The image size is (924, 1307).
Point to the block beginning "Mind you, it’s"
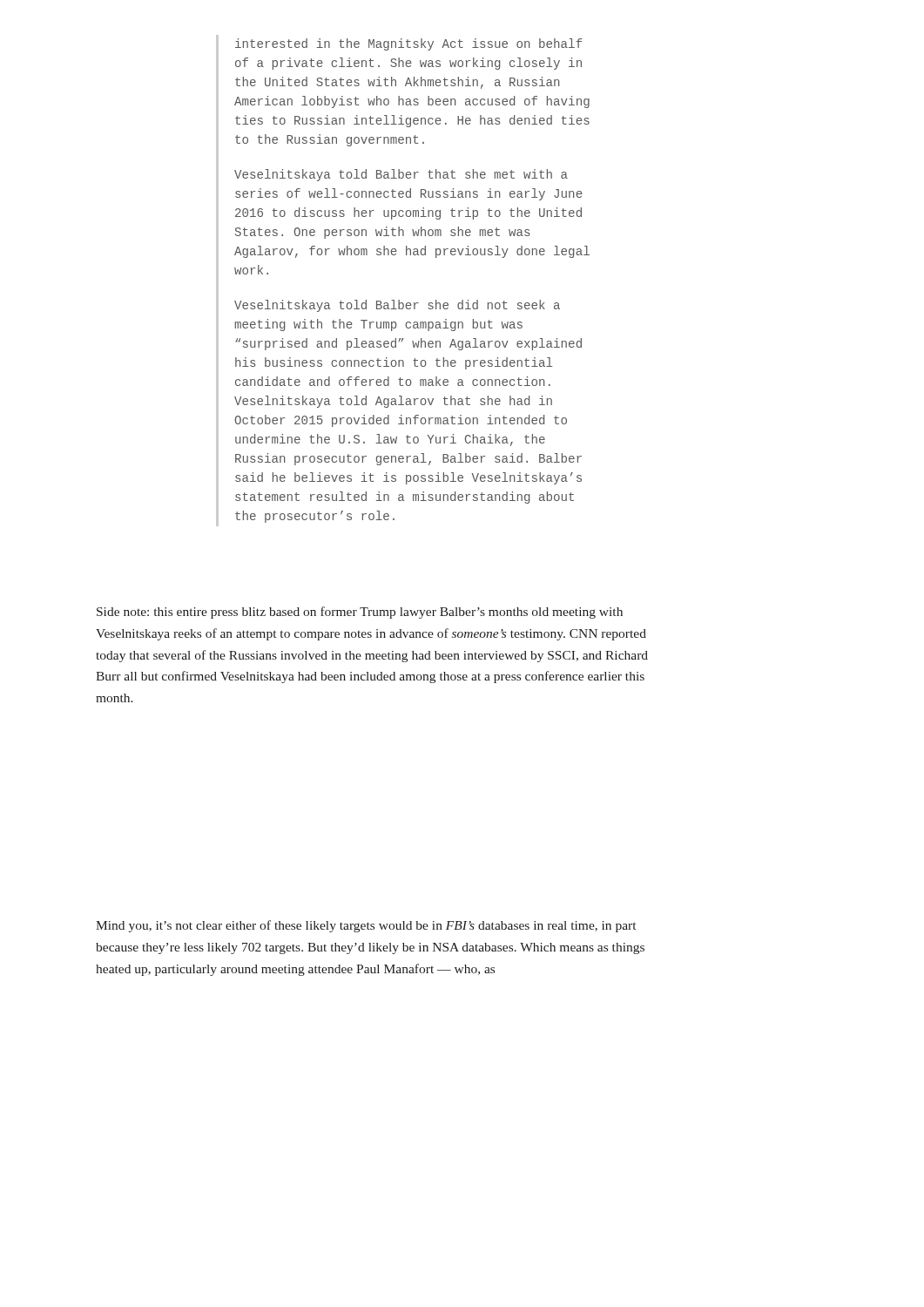tap(374, 947)
